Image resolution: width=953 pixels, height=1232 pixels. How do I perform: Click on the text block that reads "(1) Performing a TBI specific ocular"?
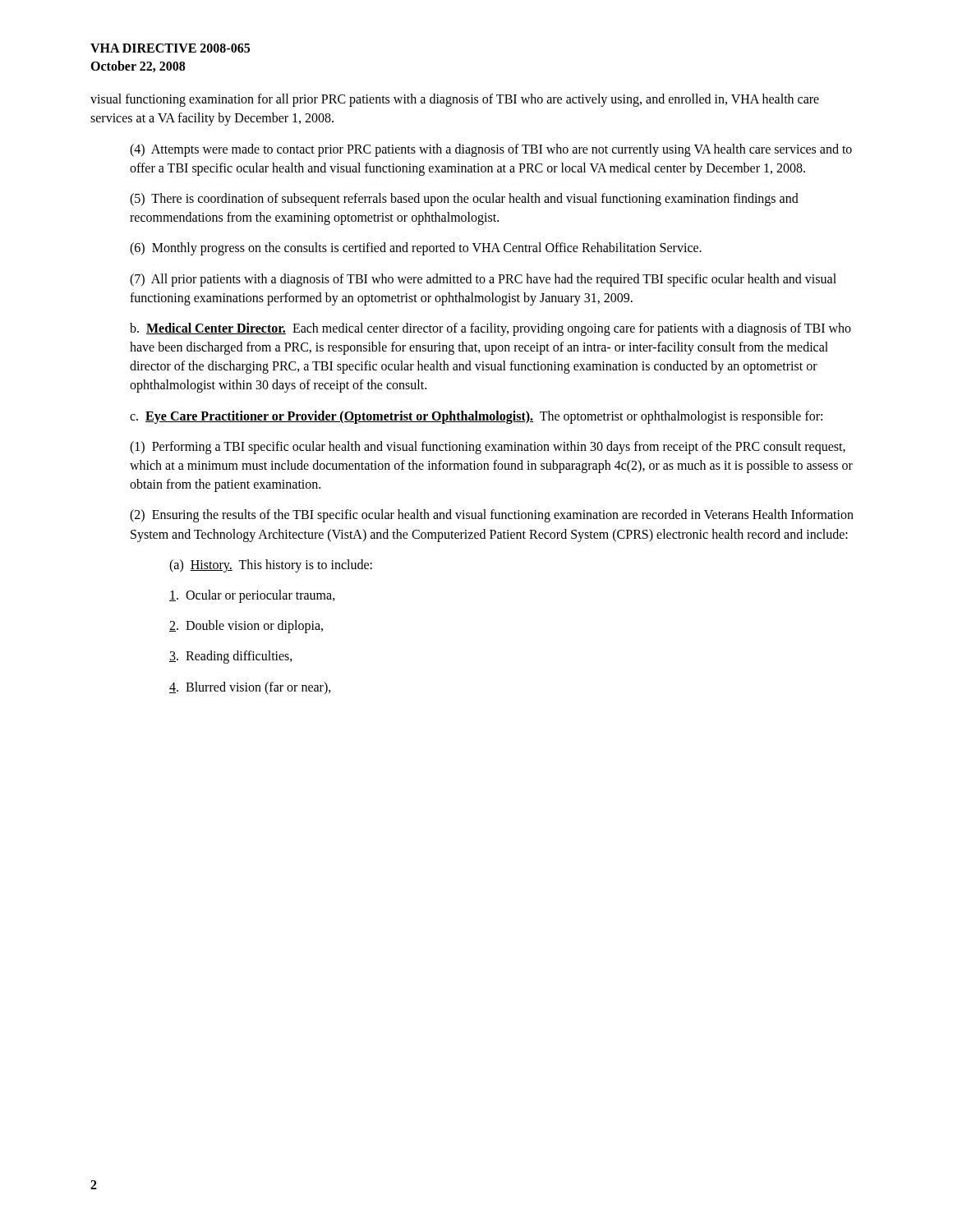click(x=491, y=465)
